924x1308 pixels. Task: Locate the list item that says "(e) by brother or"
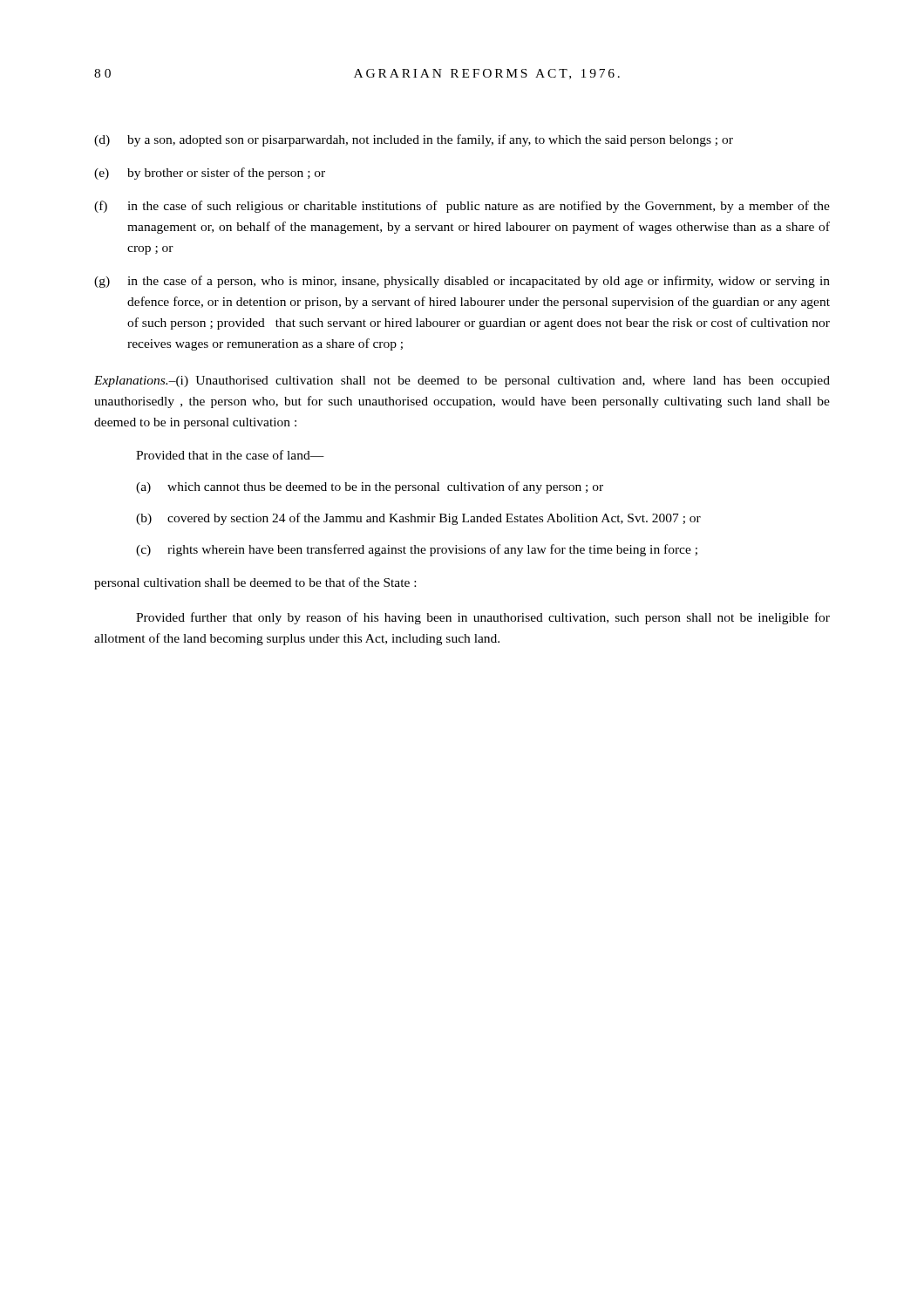point(210,174)
